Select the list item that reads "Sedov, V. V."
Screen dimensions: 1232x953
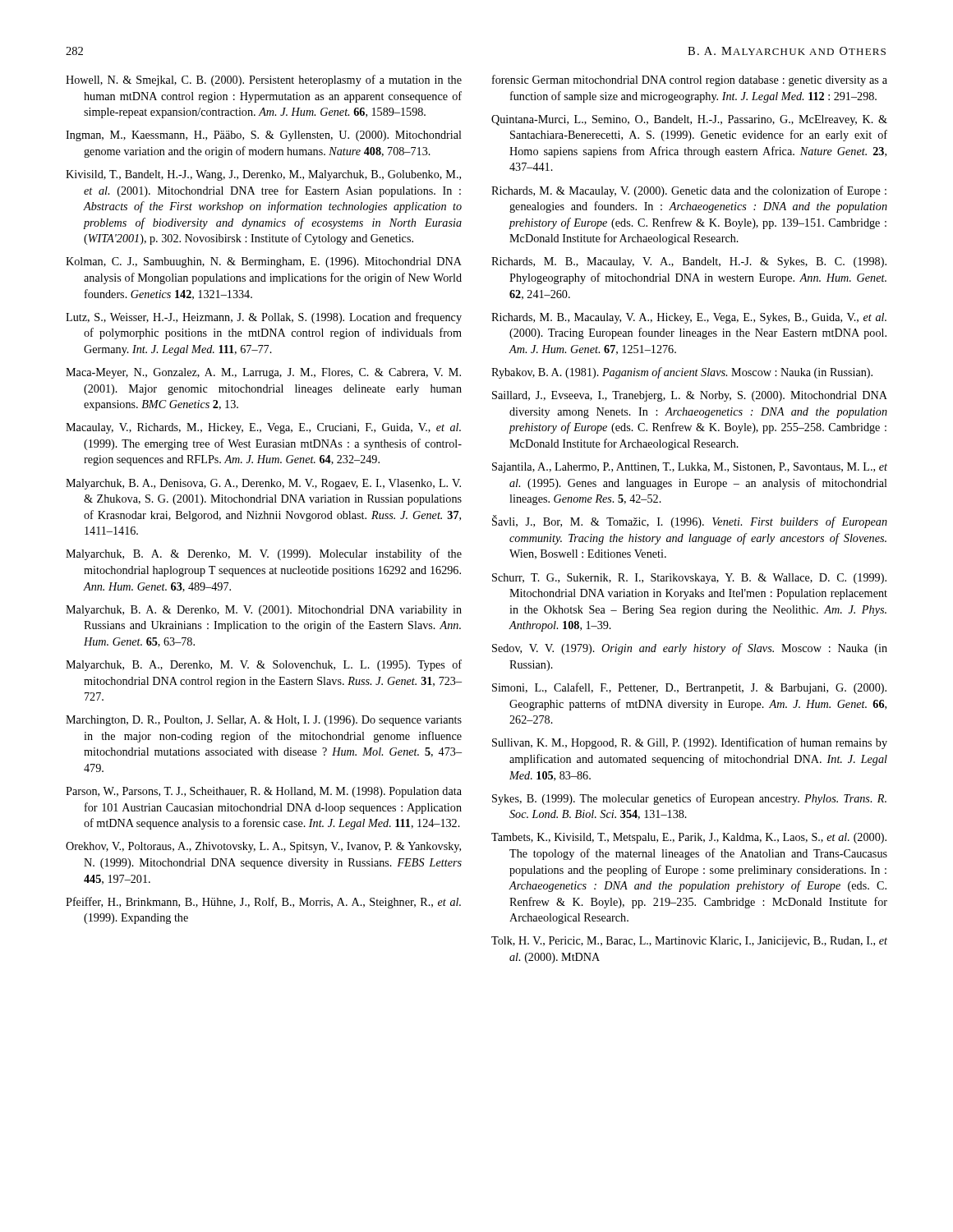click(689, 656)
